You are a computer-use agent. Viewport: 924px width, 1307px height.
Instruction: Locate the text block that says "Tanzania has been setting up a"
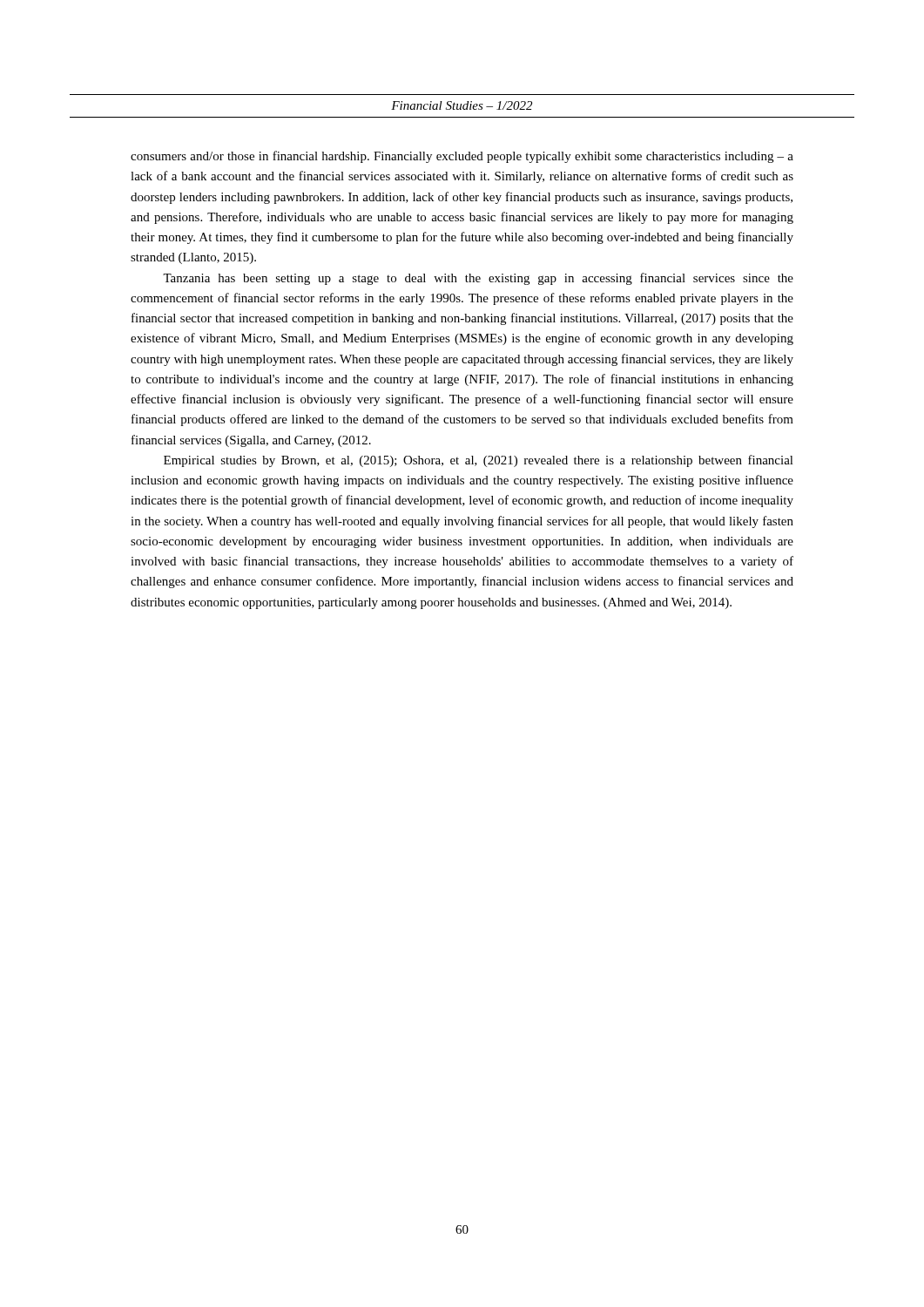[x=462, y=359]
